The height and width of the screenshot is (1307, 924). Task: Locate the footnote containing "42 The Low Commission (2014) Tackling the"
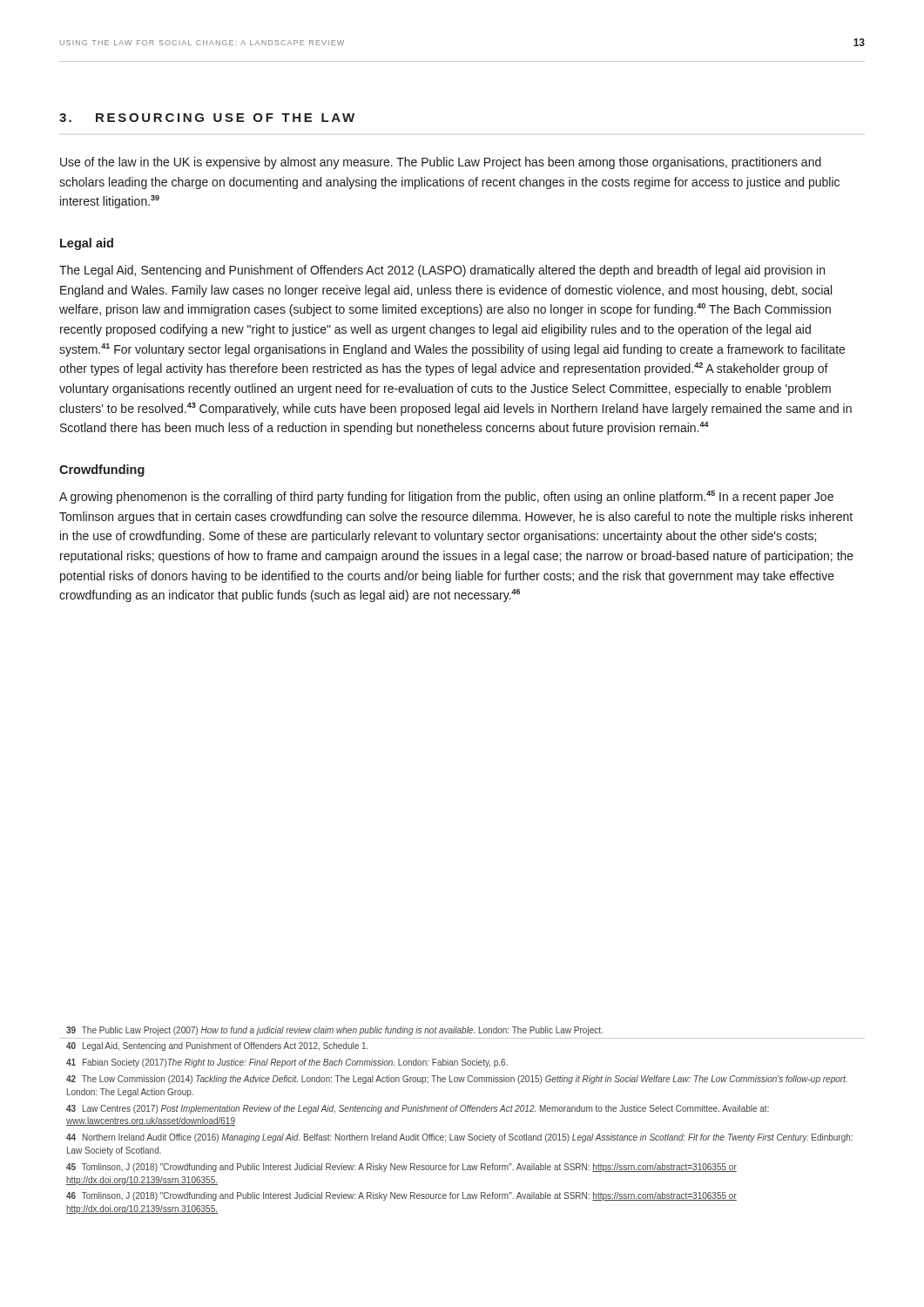point(457,1086)
